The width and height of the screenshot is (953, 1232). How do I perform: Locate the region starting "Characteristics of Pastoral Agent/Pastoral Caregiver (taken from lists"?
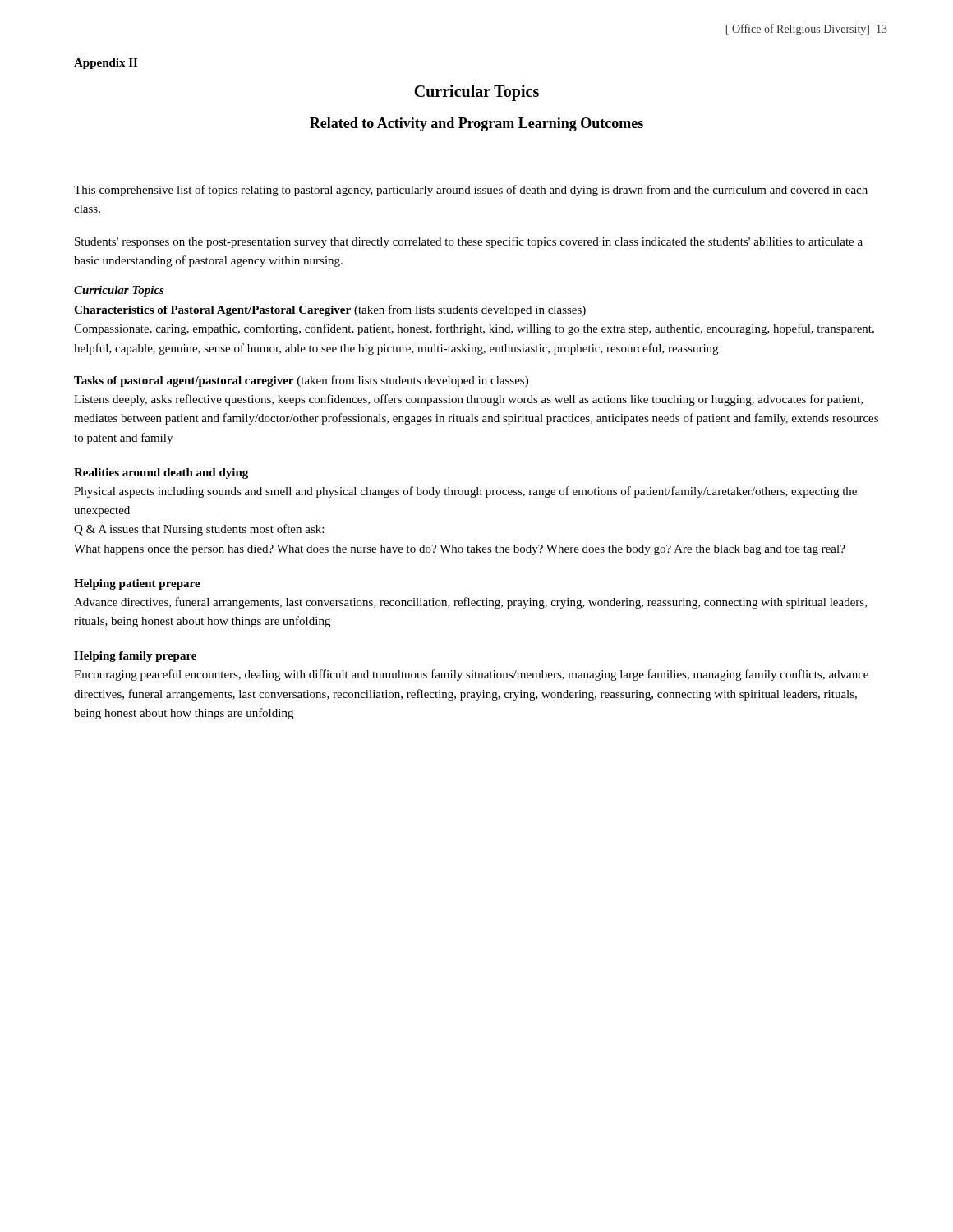point(474,329)
